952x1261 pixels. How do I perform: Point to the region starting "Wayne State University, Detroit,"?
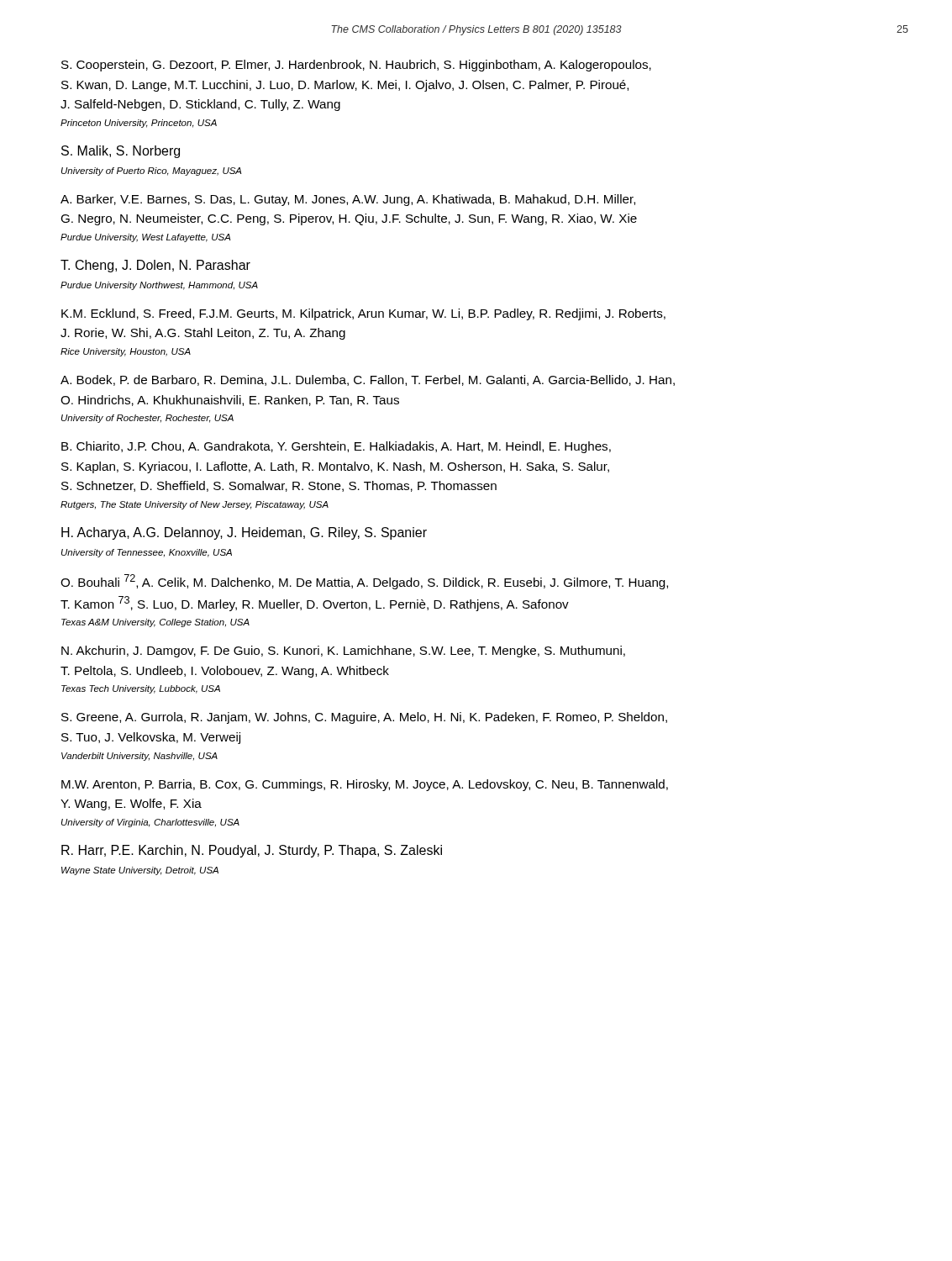coord(140,870)
